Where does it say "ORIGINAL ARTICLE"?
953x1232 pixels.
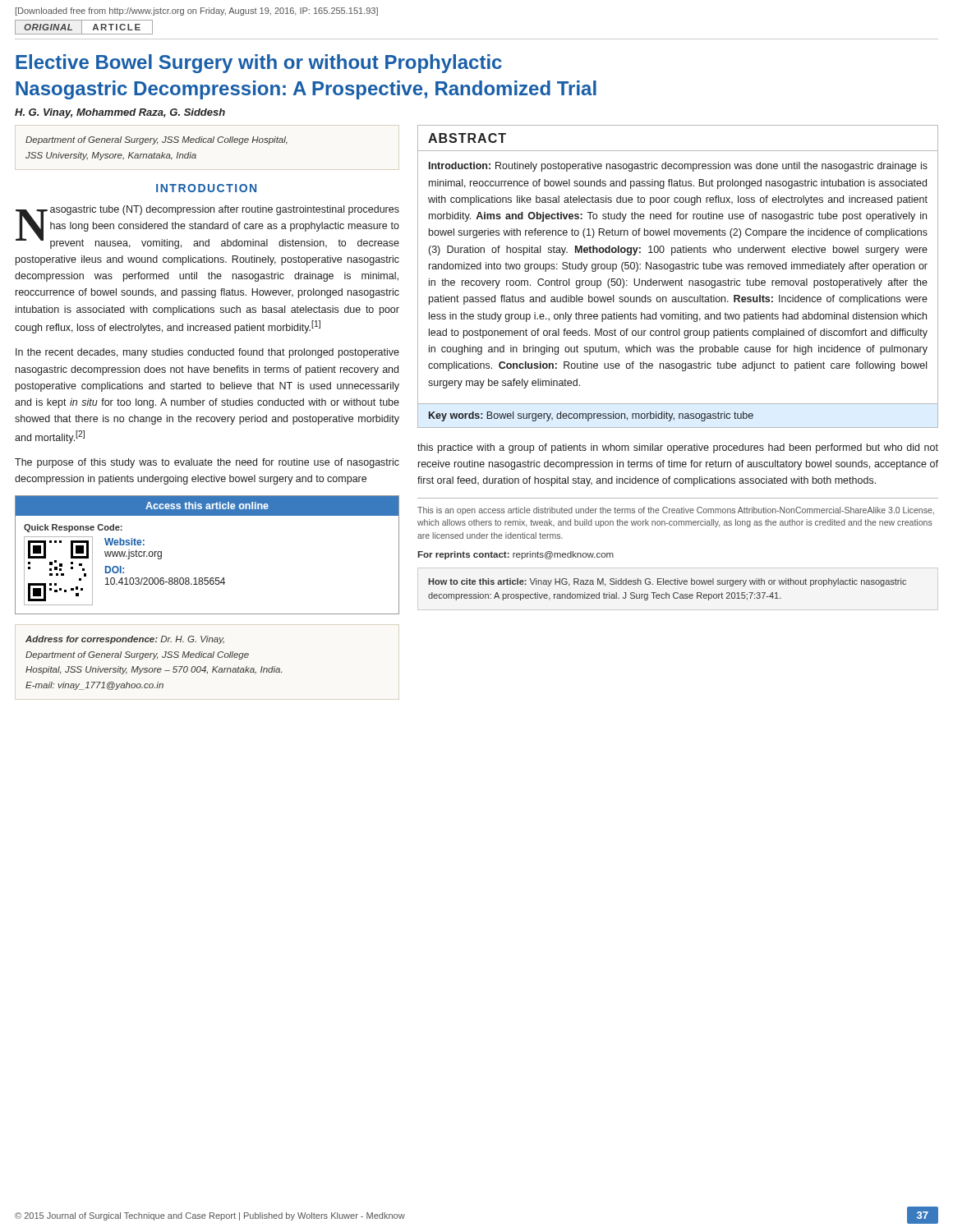click(84, 27)
